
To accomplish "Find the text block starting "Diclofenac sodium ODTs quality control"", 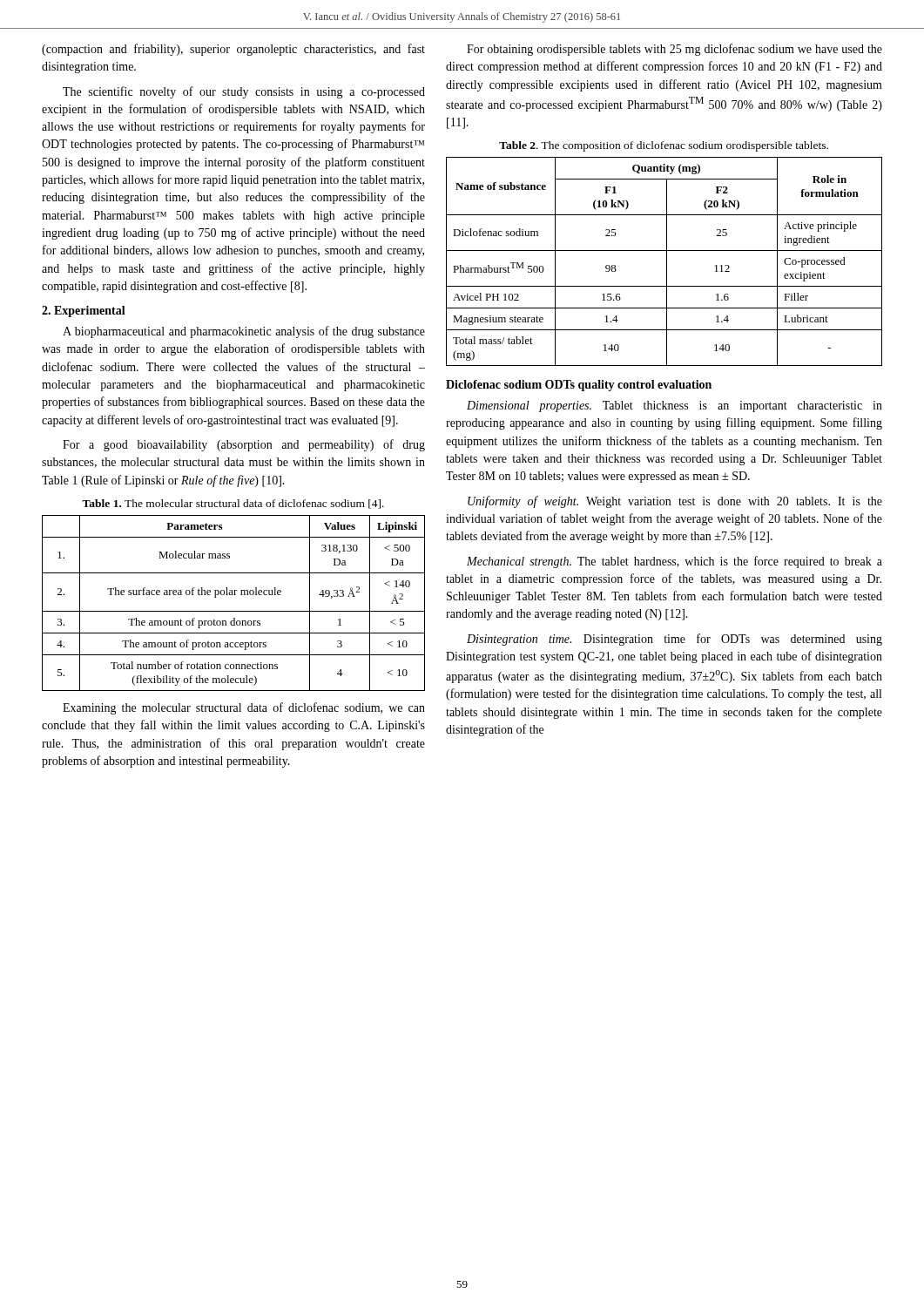I will [579, 385].
